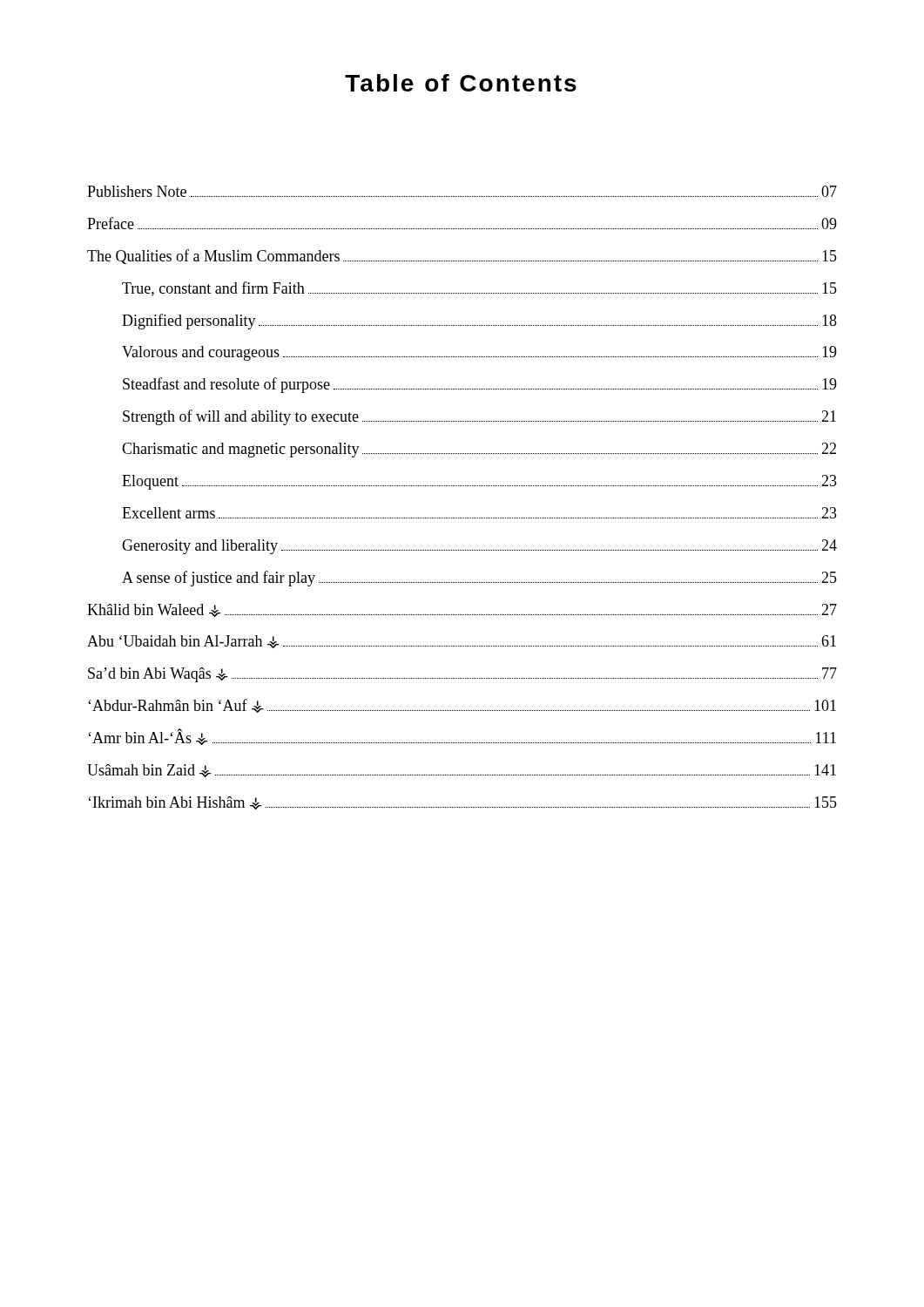The image size is (924, 1307).
Task: Point to the passage starting "True, constant and firm Faith 15"
Action: (x=462, y=288)
